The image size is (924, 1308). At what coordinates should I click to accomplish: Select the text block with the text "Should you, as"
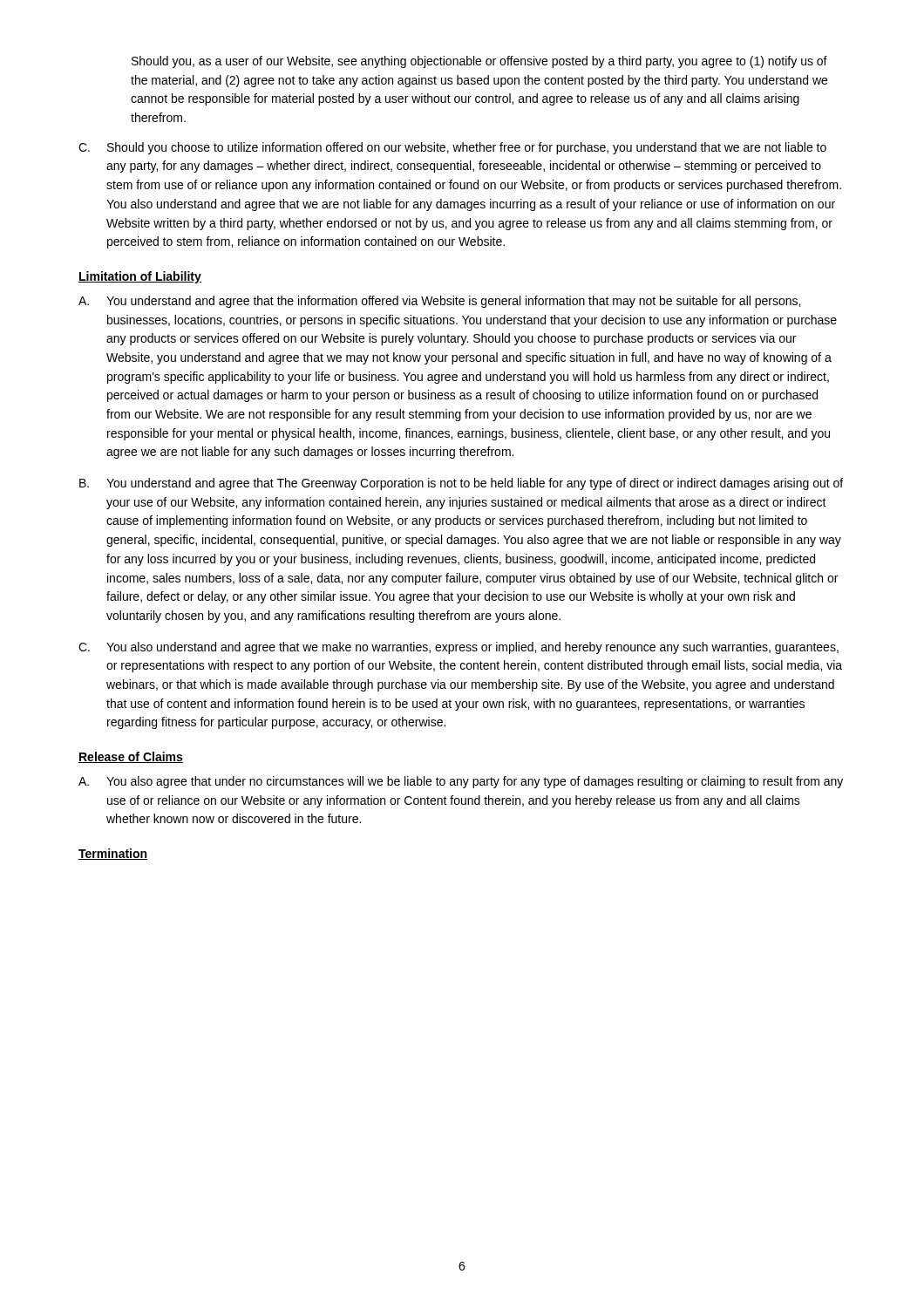tap(479, 89)
